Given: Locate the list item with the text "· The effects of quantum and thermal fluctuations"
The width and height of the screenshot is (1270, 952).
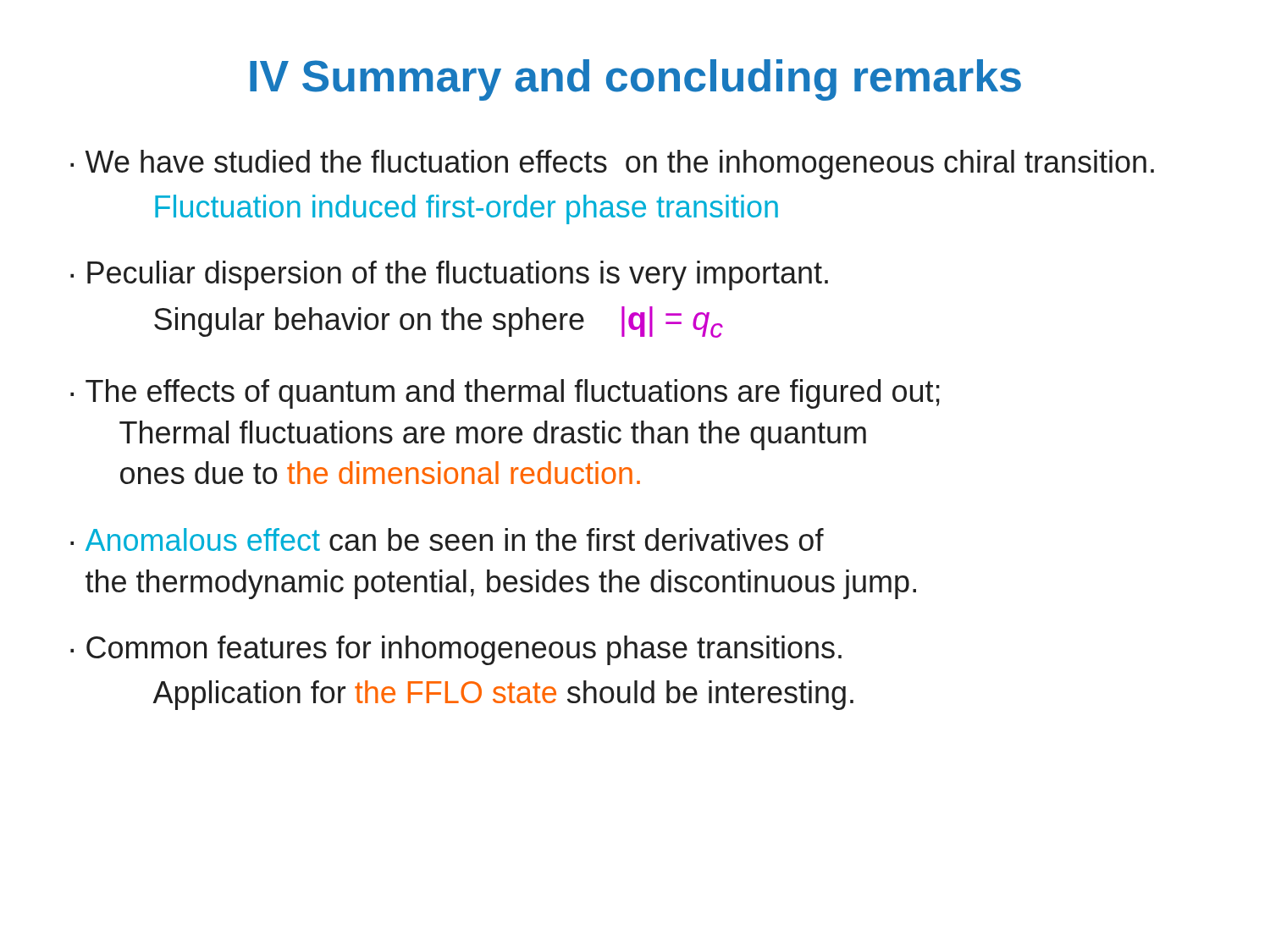Looking at the screenshot, I should point(635,433).
